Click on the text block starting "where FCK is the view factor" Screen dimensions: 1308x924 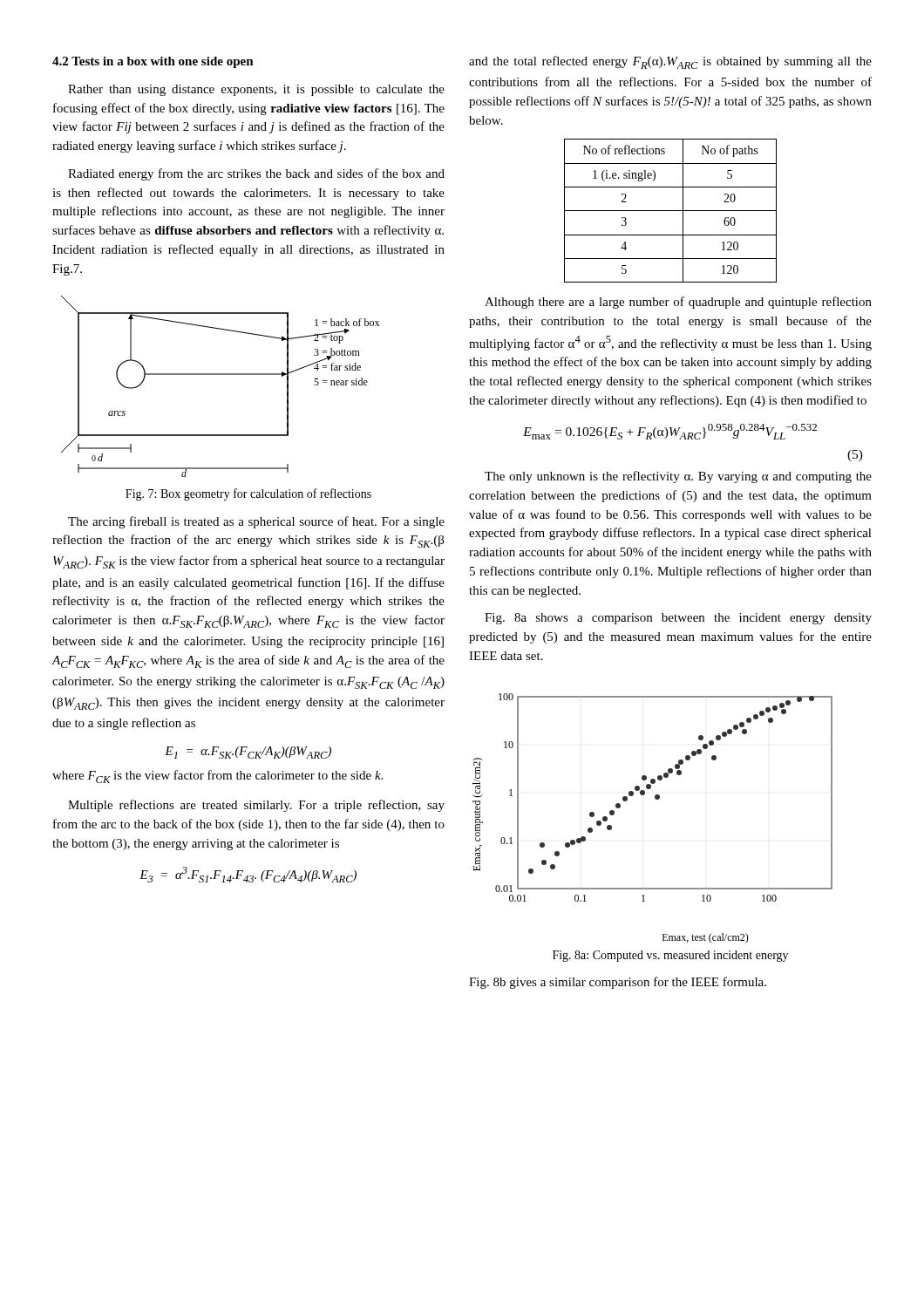(248, 777)
